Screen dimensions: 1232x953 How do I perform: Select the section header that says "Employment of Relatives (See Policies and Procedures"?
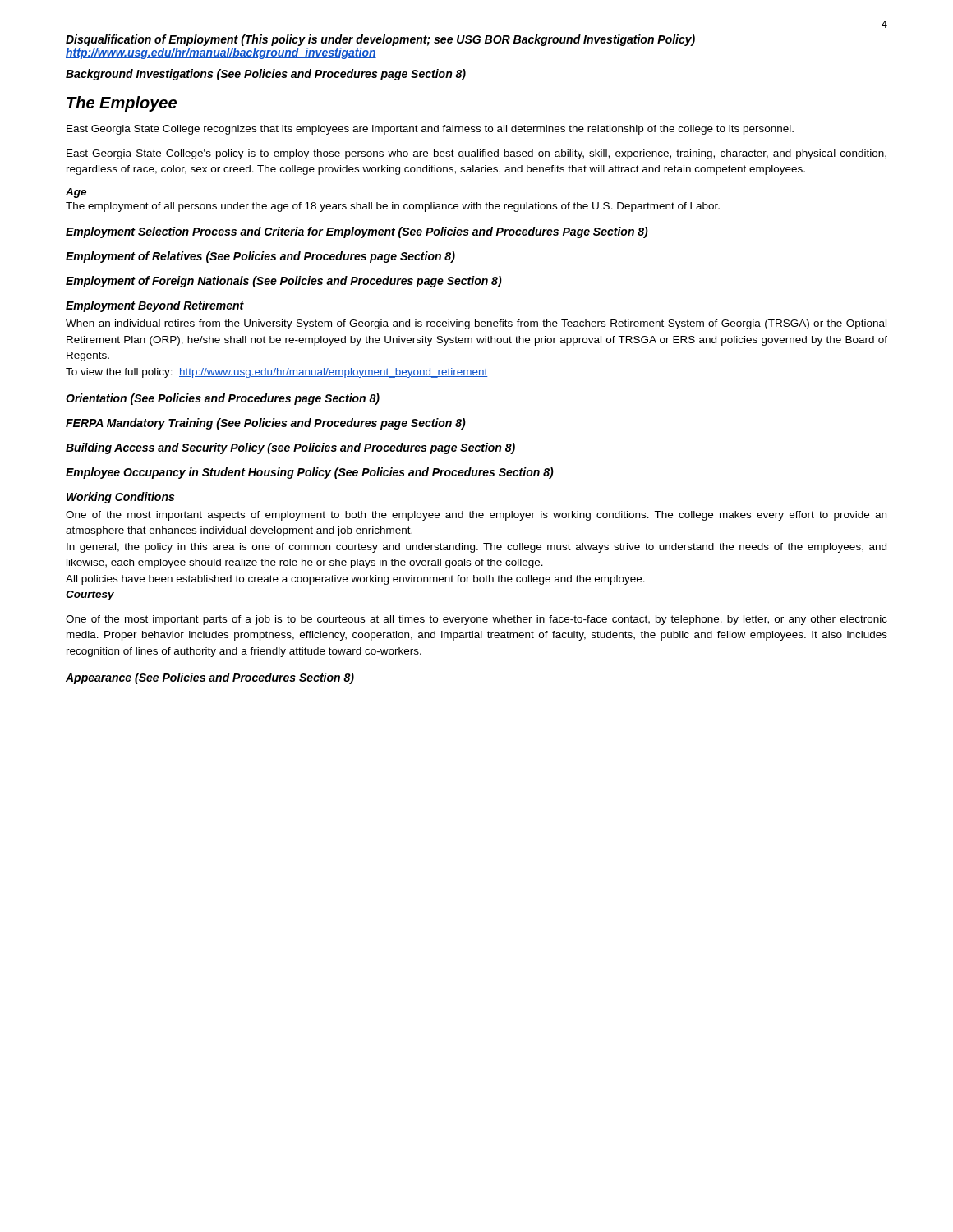[x=260, y=256]
